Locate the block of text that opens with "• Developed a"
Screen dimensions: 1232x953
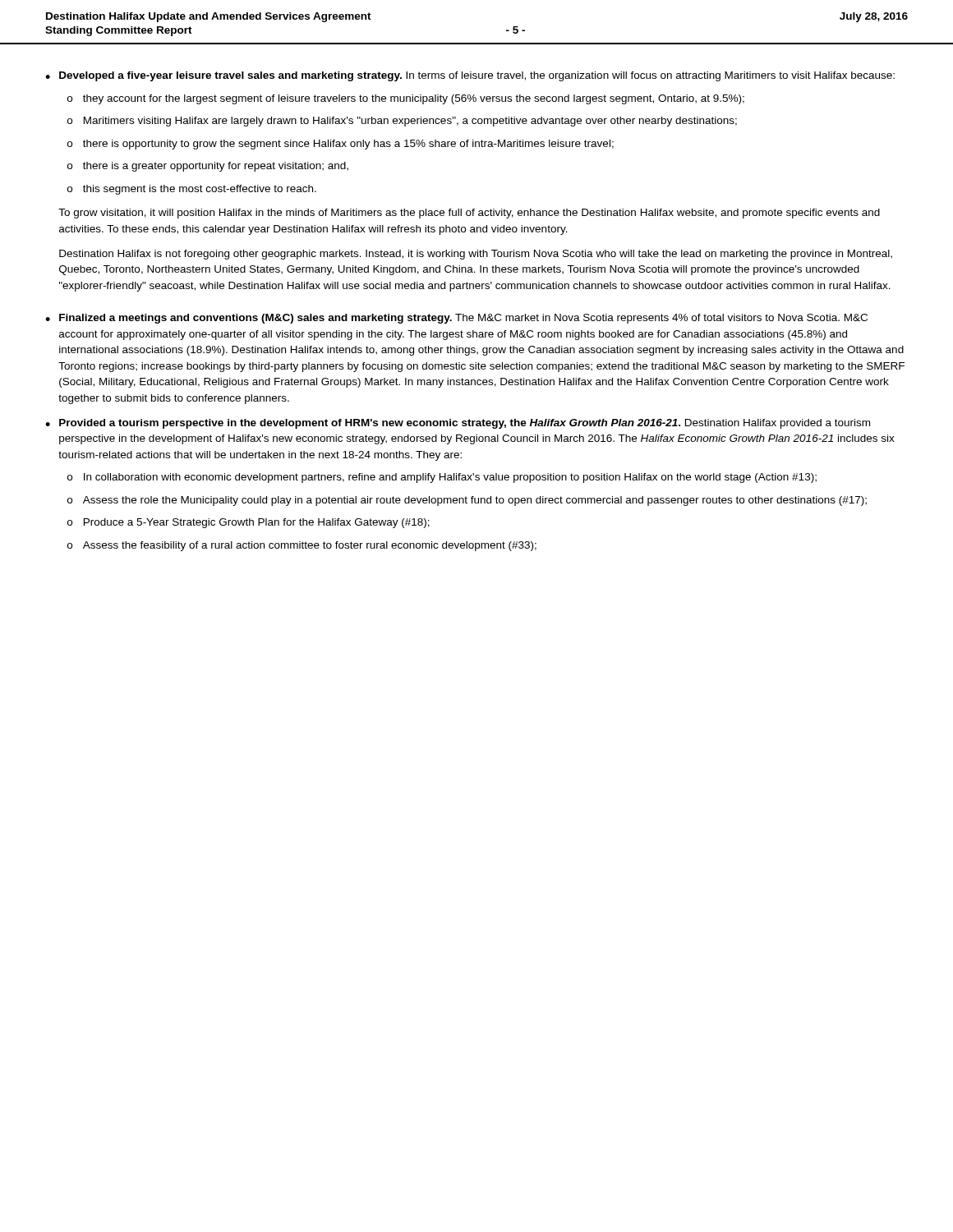coord(470,76)
